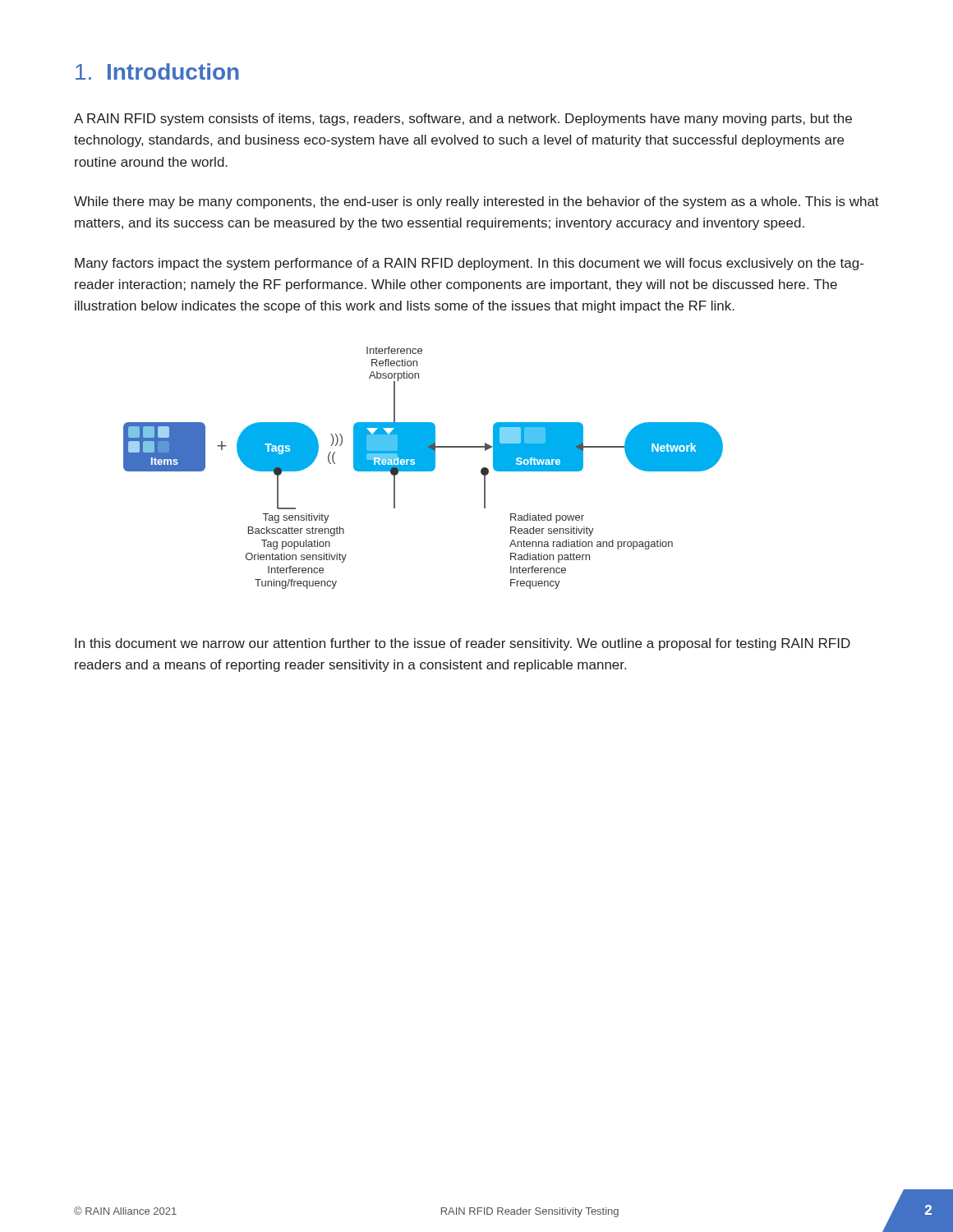
Task: Point to the element starting "Many factors impact the system performance of"
Action: point(476,285)
